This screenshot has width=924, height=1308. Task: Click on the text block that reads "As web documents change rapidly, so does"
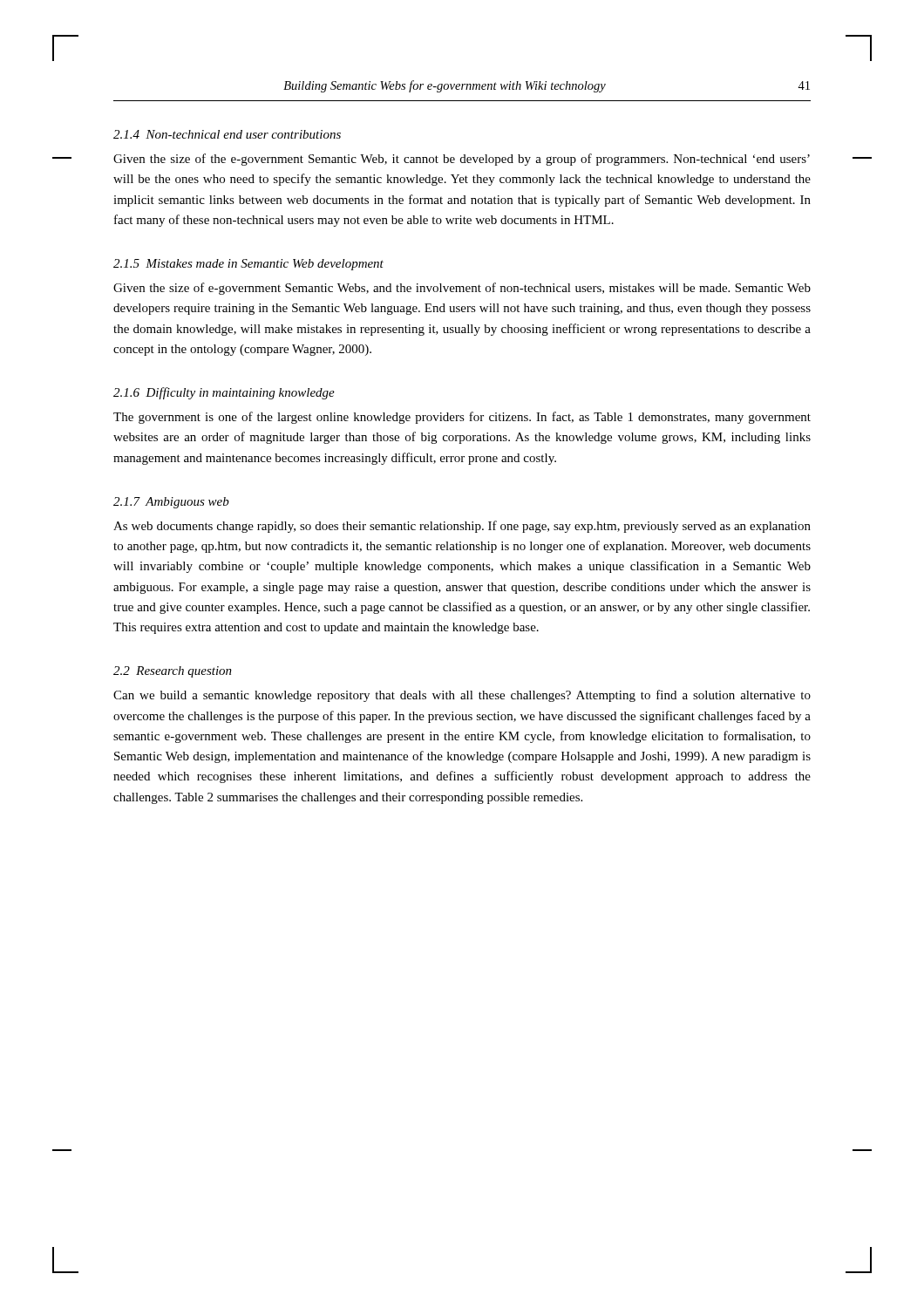coord(462,577)
